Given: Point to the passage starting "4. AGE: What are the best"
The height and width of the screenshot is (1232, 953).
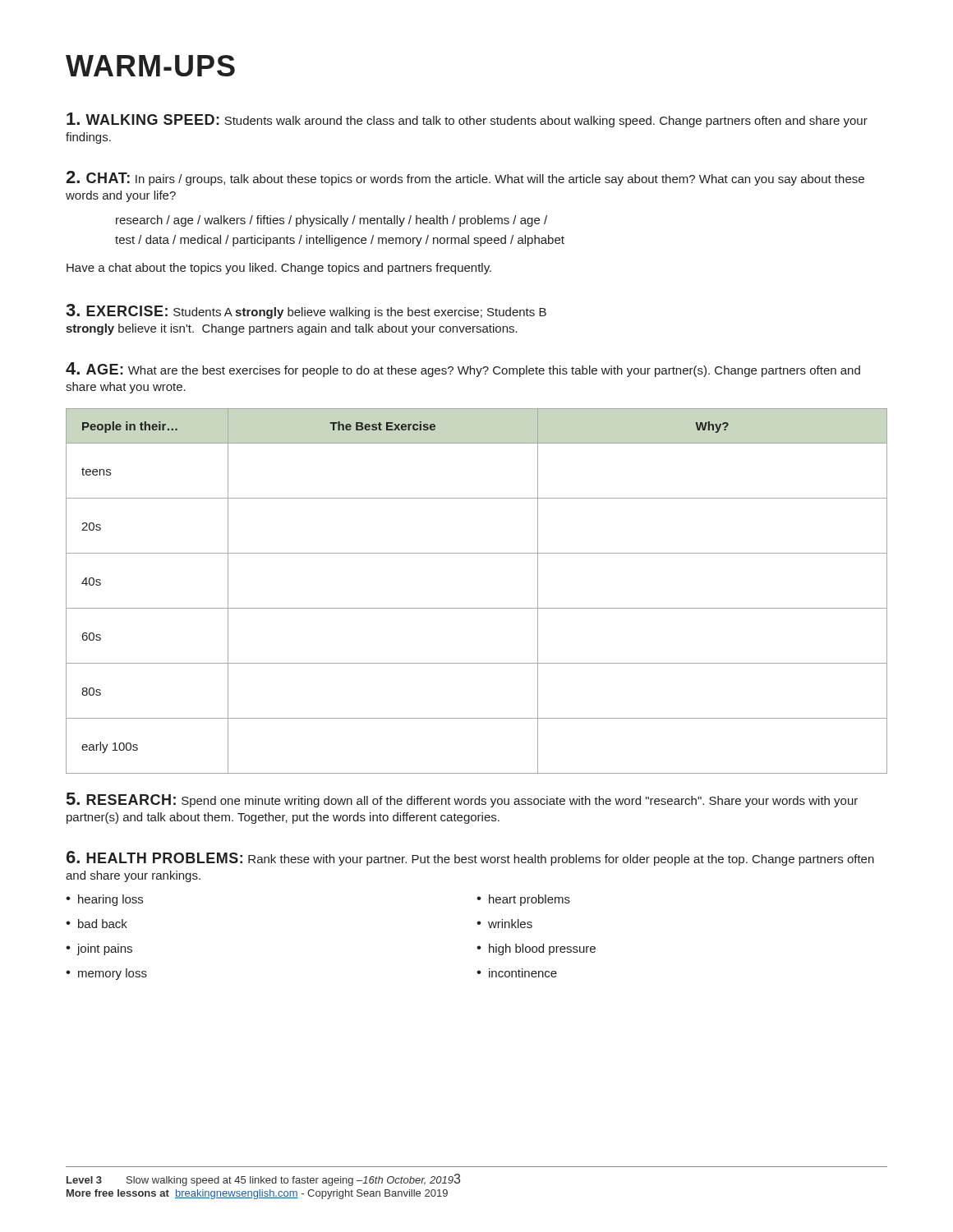Looking at the screenshot, I should [463, 376].
